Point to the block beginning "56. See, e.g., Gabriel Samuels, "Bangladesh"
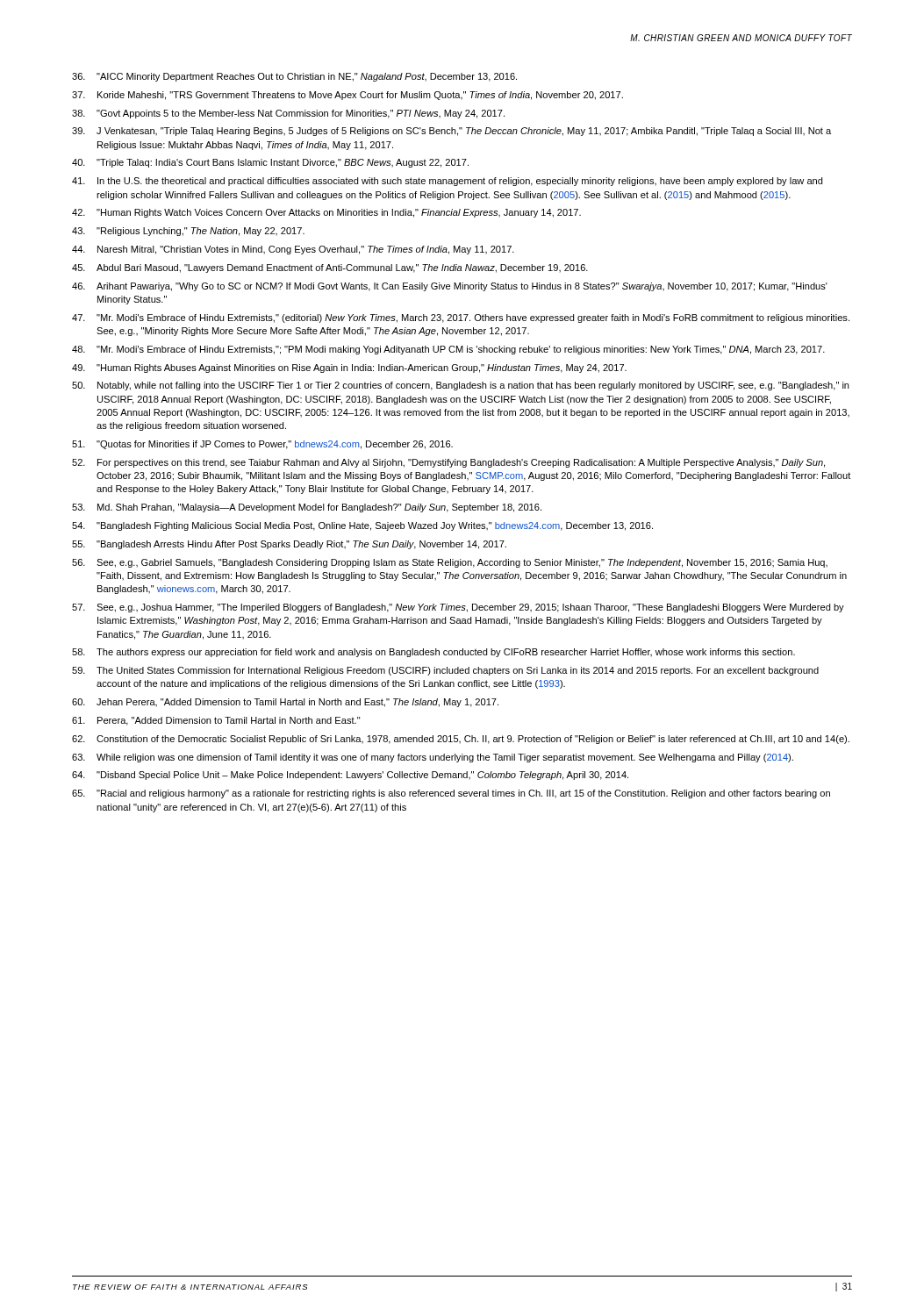924x1316 pixels. click(x=462, y=576)
